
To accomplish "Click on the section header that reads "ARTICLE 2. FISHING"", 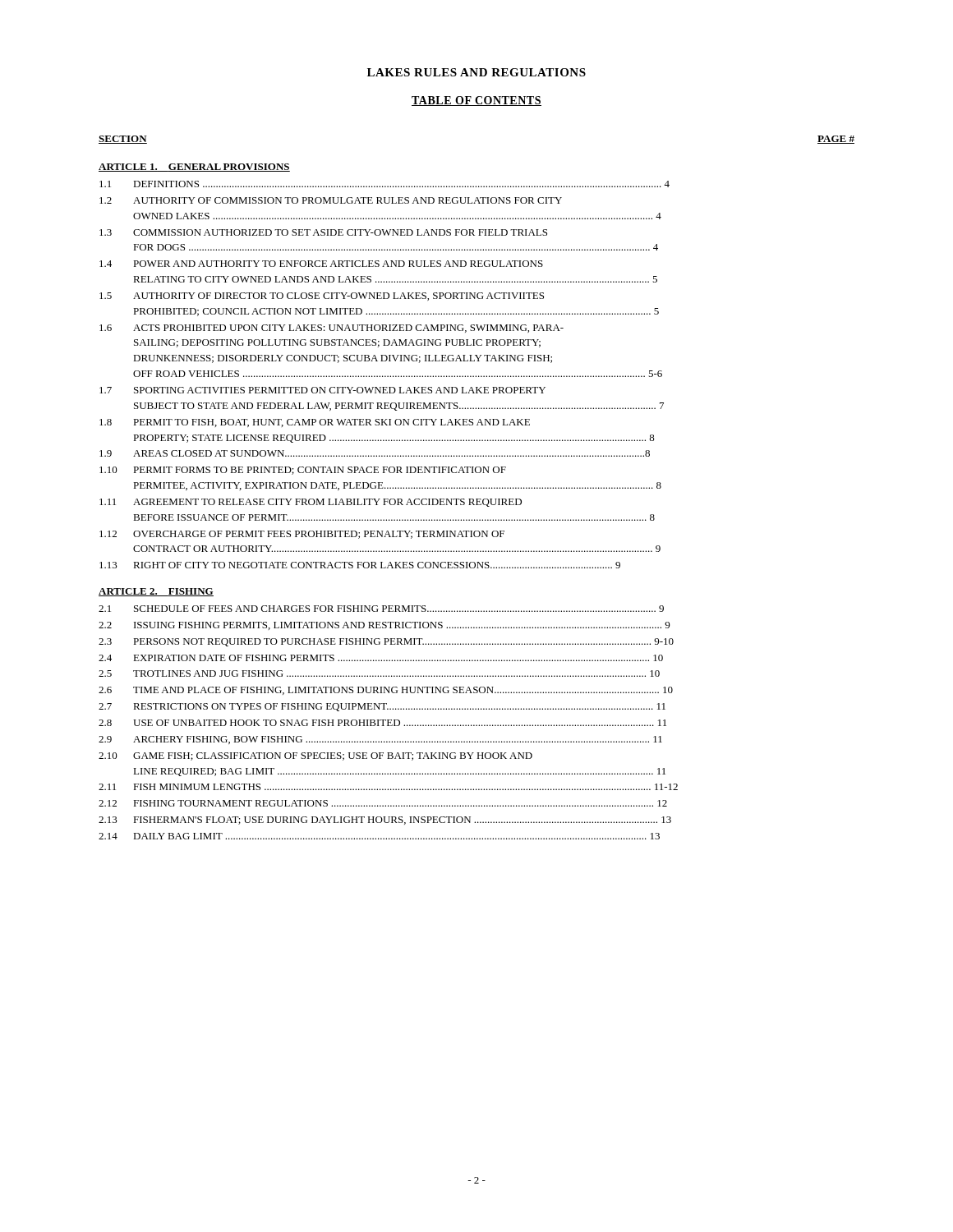I will [156, 591].
